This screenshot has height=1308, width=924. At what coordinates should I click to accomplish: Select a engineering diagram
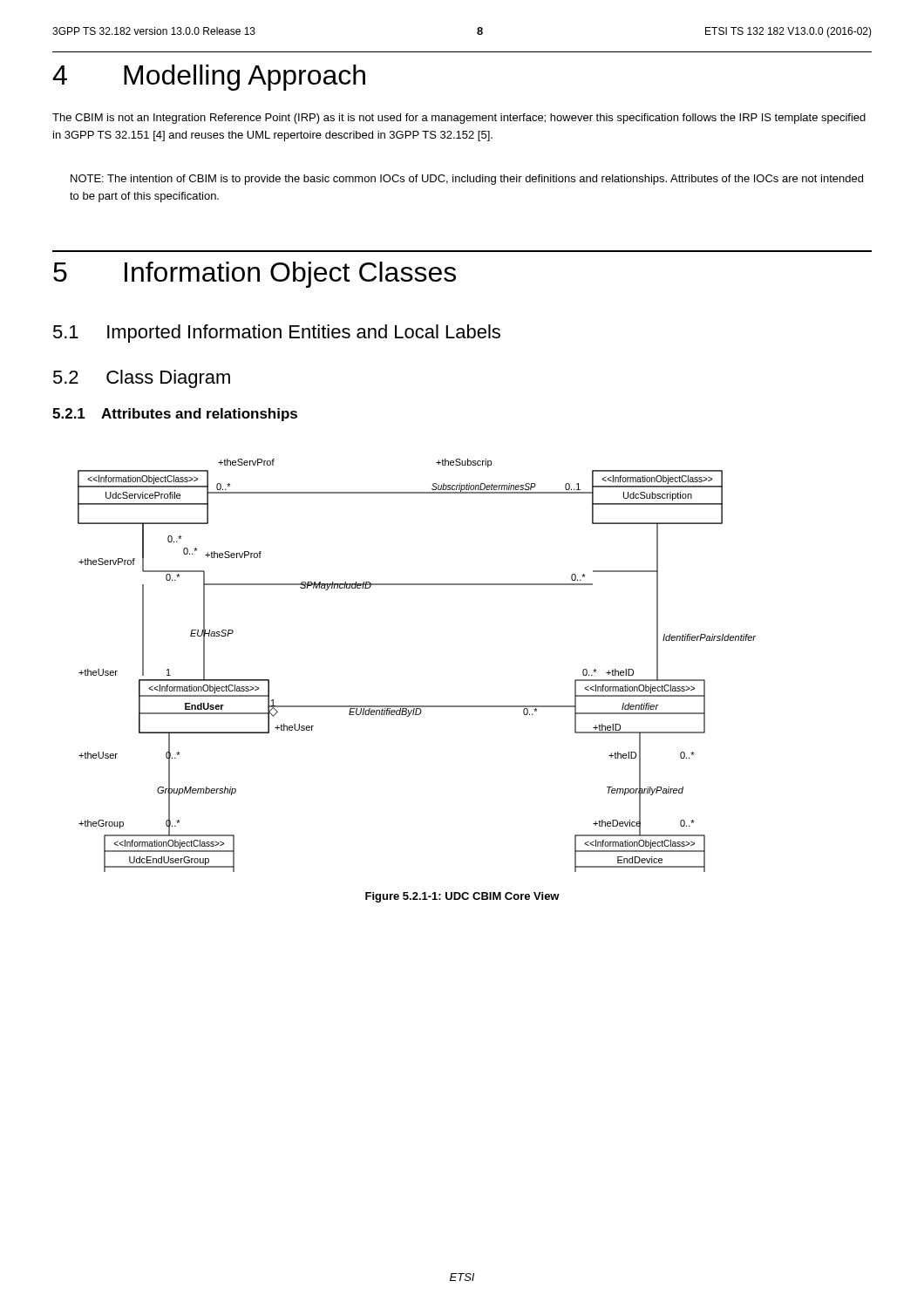point(462,663)
